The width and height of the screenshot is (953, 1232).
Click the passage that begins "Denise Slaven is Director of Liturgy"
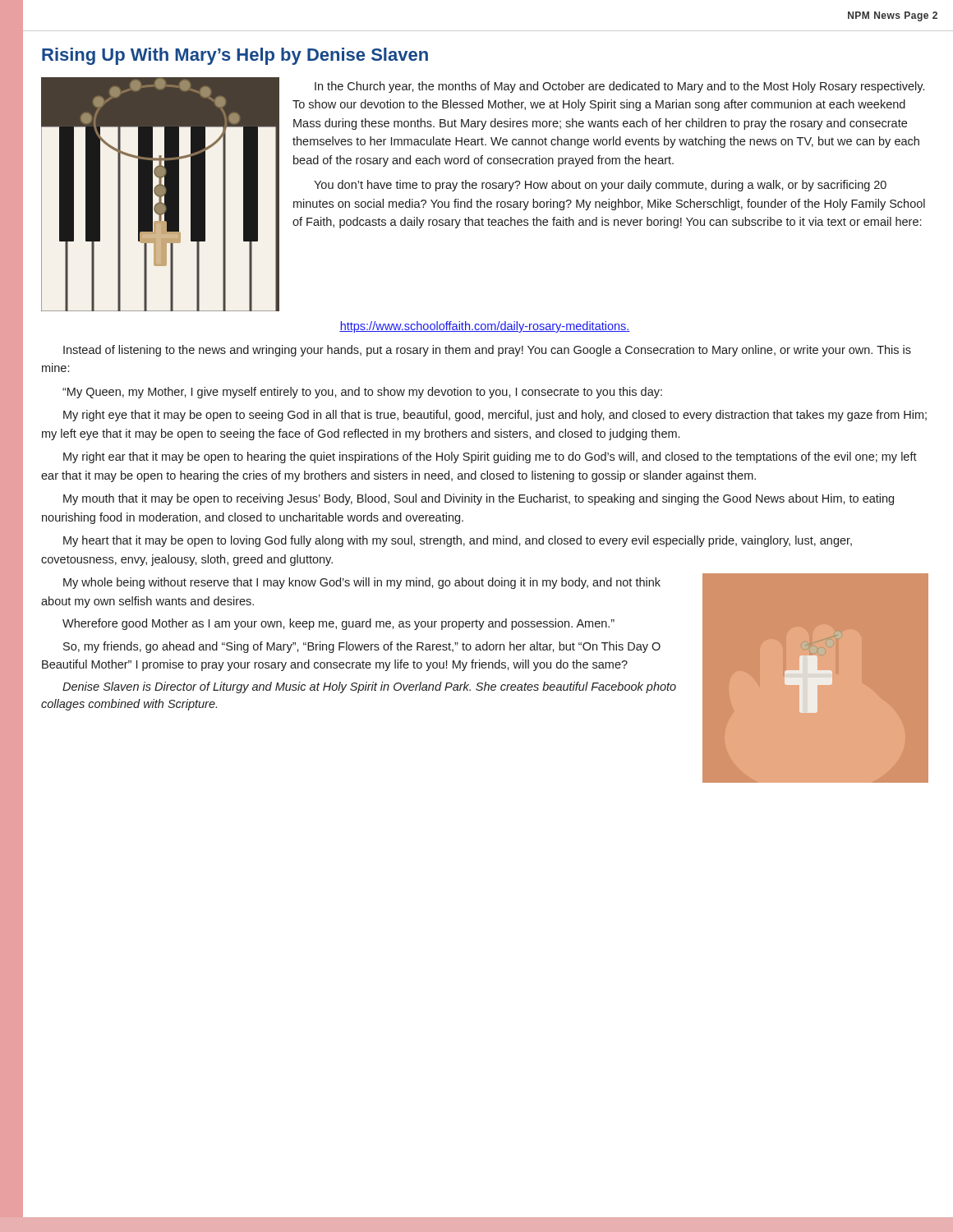tap(359, 695)
